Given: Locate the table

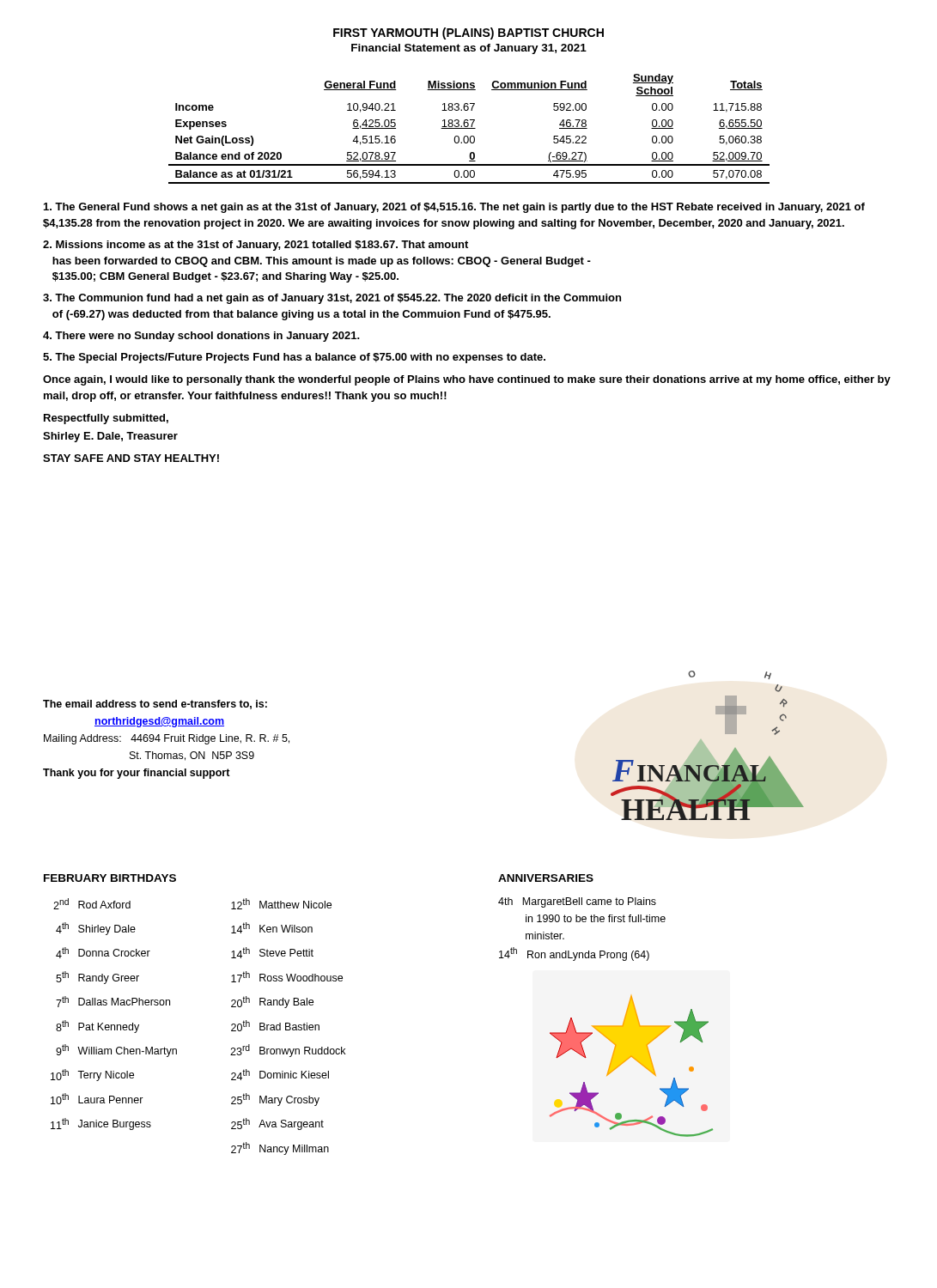Looking at the screenshot, I should coord(468,127).
